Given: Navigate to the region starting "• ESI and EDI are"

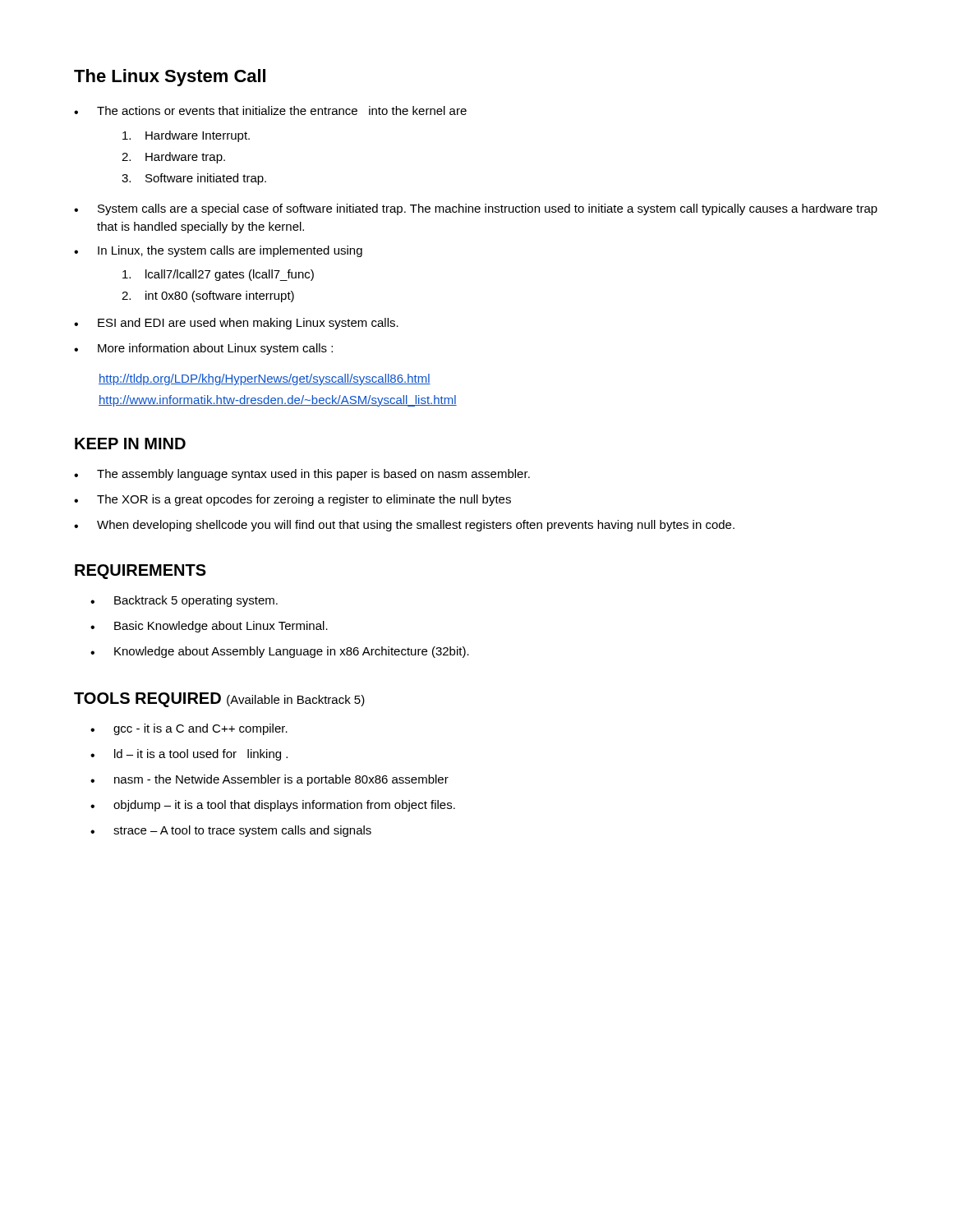Looking at the screenshot, I should click(236, 324).
